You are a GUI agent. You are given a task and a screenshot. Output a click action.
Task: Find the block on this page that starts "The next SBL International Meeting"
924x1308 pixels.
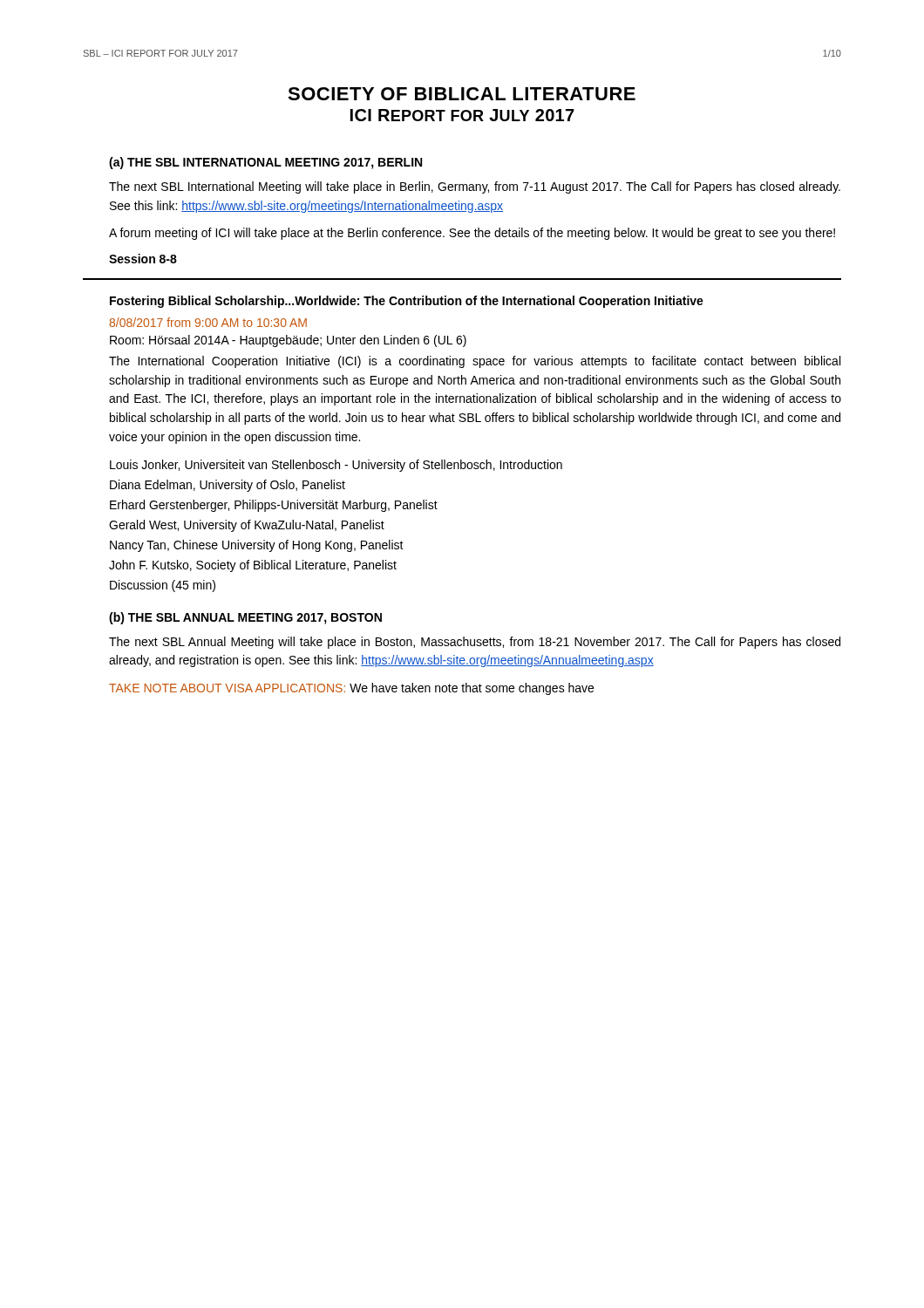point(475,196)
